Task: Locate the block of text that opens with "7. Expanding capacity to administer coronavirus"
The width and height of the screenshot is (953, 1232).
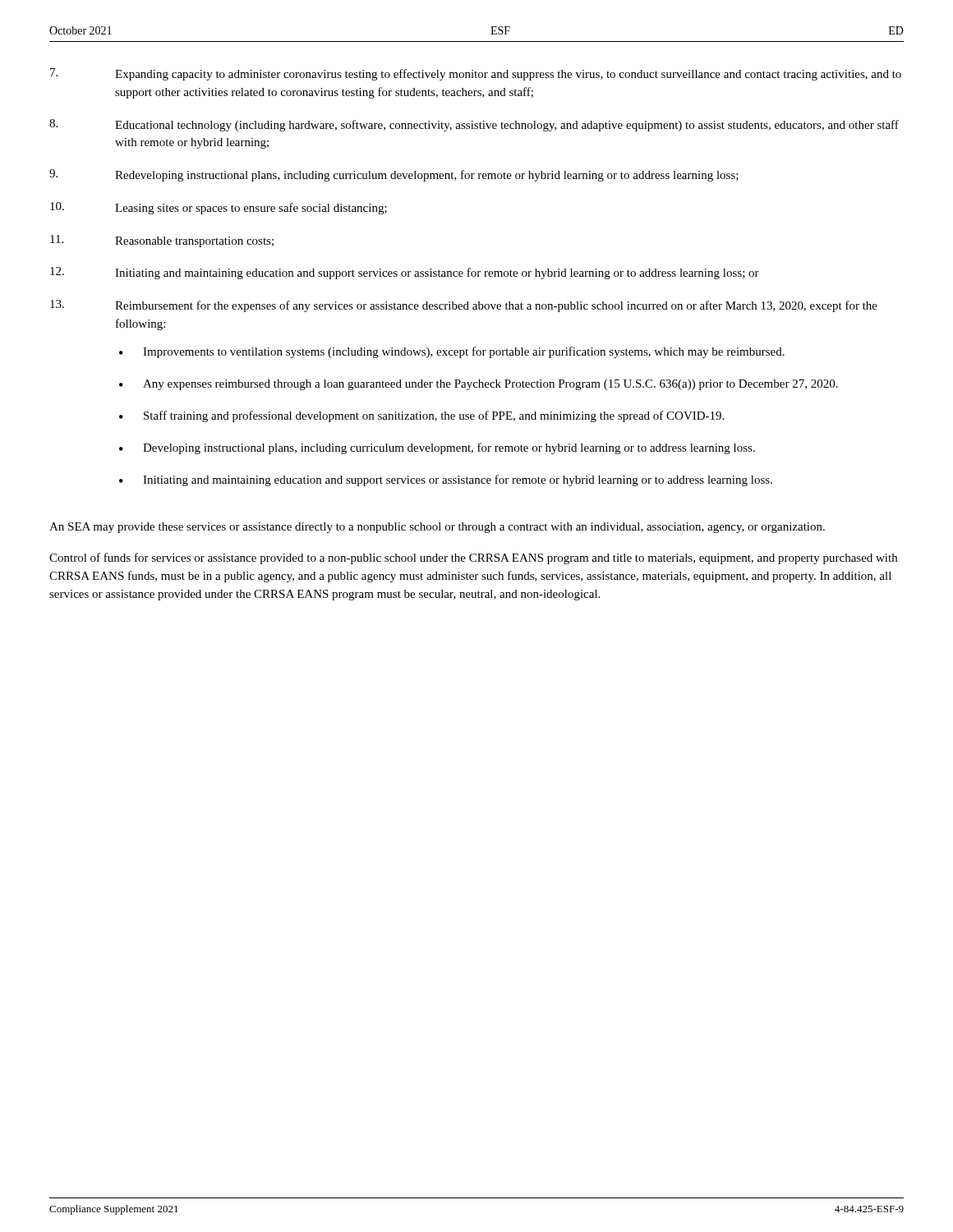Action: (476, 84)
